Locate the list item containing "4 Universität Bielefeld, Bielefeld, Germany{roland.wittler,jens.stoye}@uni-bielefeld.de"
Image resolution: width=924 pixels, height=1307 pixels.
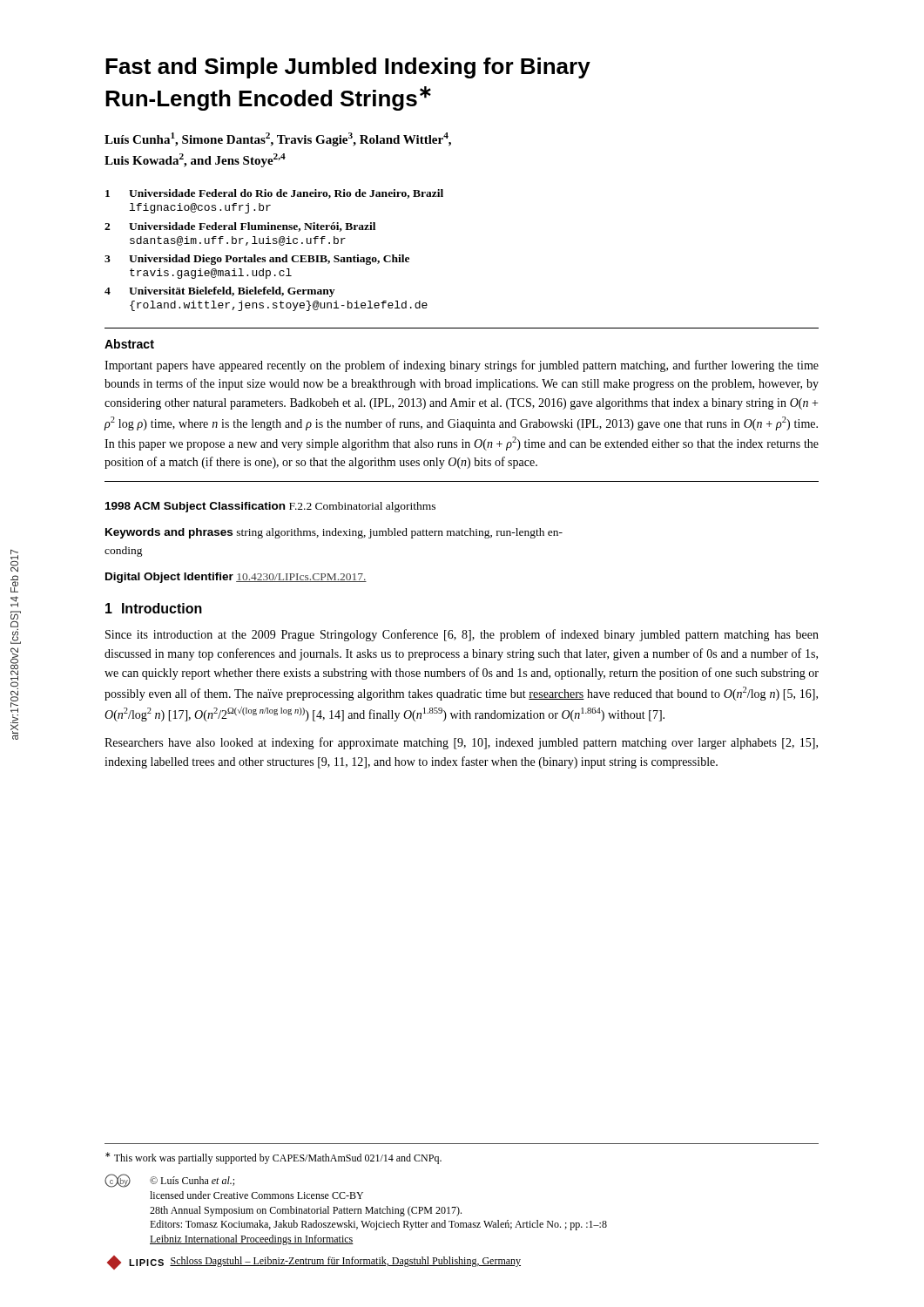coord(266,298)
